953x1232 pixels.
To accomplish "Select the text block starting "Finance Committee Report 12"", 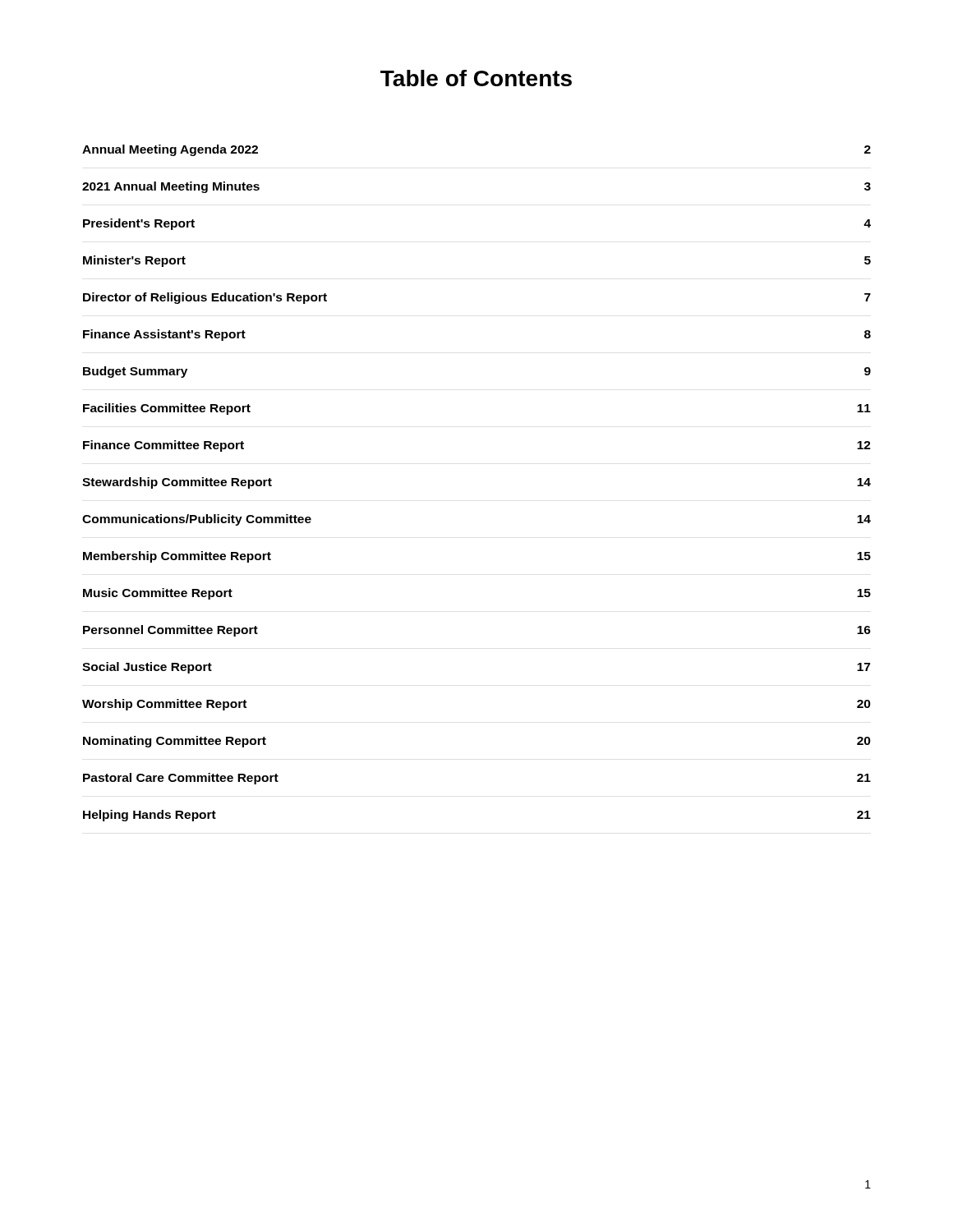I will [167, 446].
